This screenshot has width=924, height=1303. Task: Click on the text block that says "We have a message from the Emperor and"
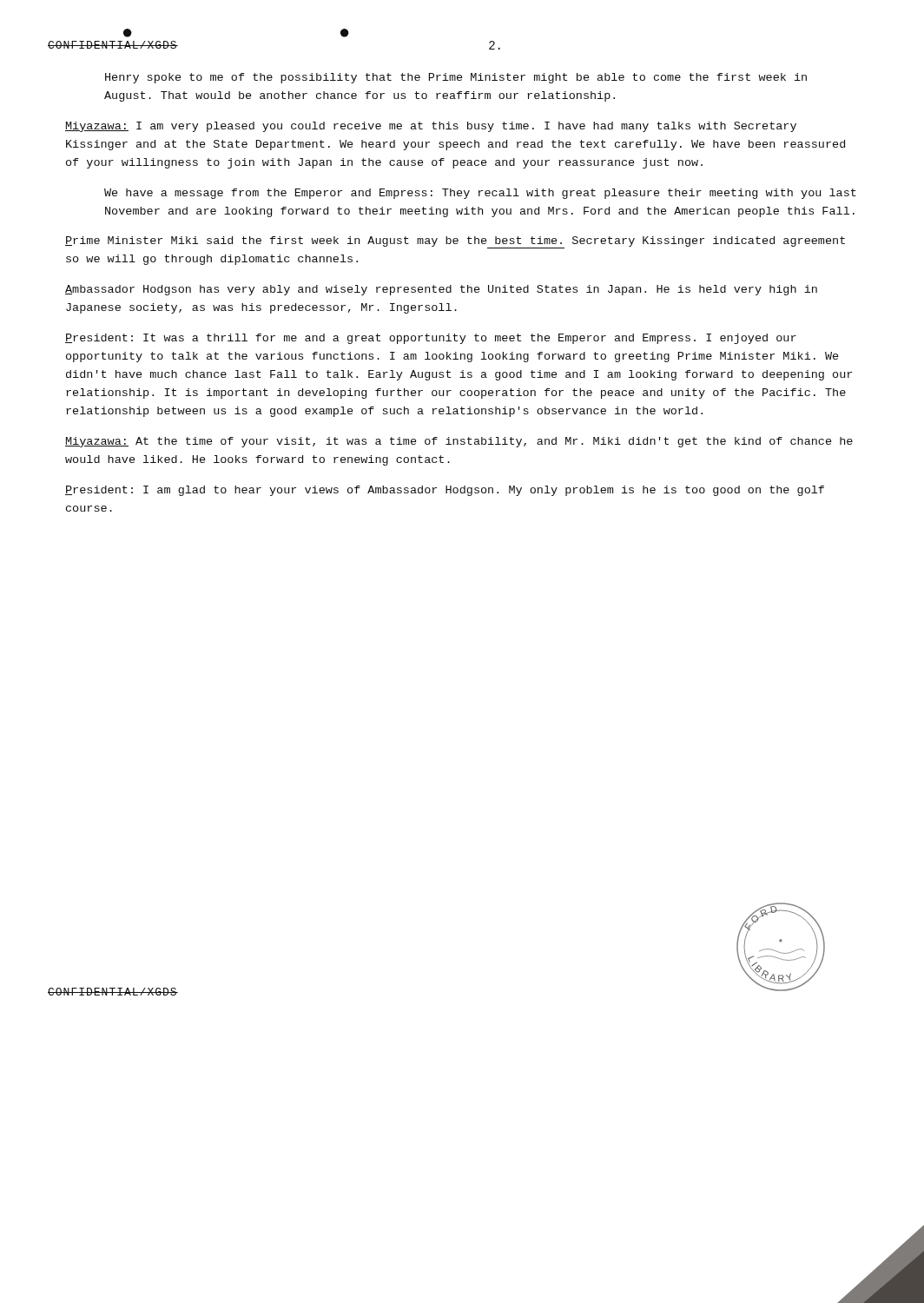click(482, 203)
